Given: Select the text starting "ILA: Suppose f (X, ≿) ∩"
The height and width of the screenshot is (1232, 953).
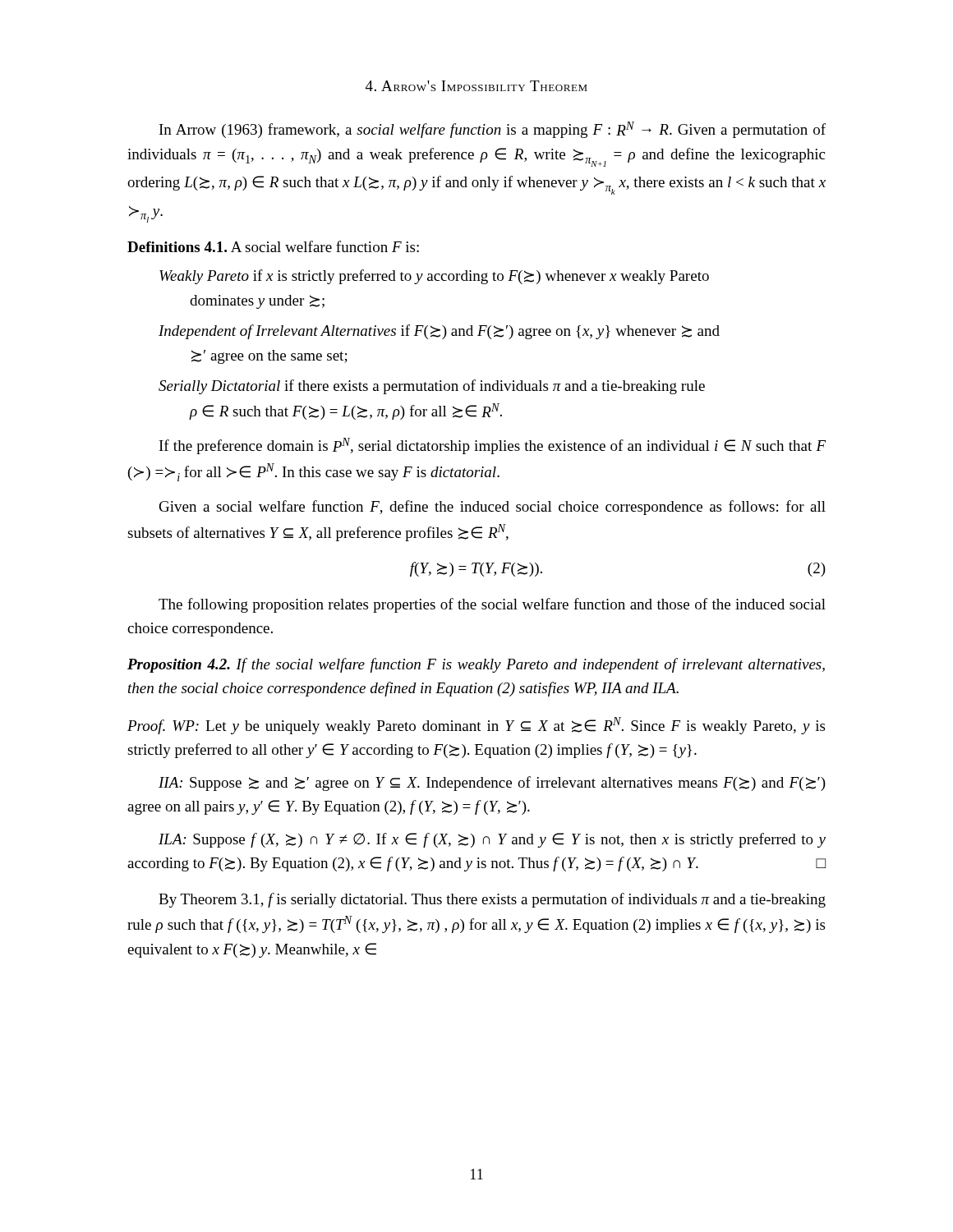Looking at the screenshot, I should pyautogui.click(x=476, y=853).
